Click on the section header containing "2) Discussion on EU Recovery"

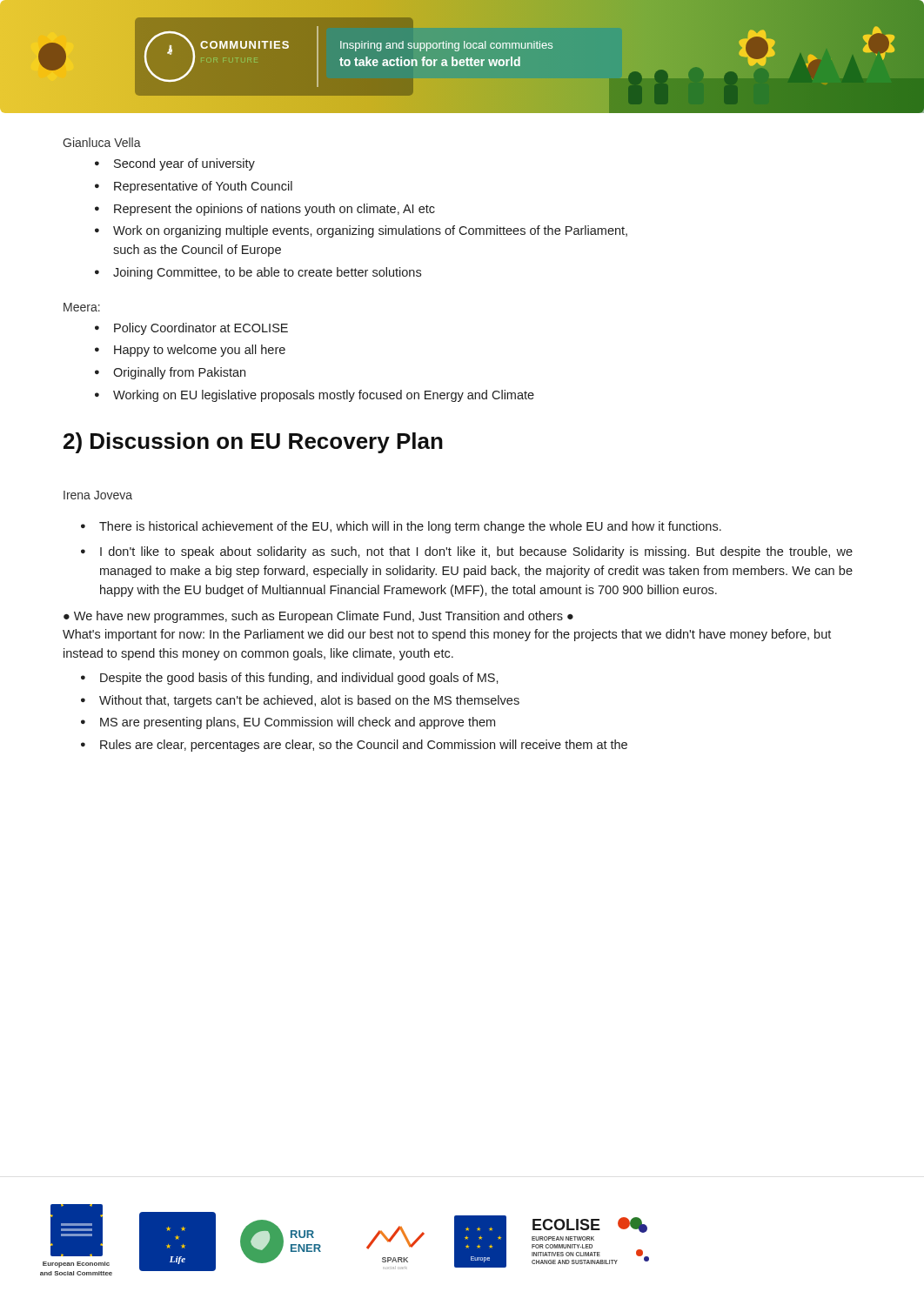click(x=253, y=441)
